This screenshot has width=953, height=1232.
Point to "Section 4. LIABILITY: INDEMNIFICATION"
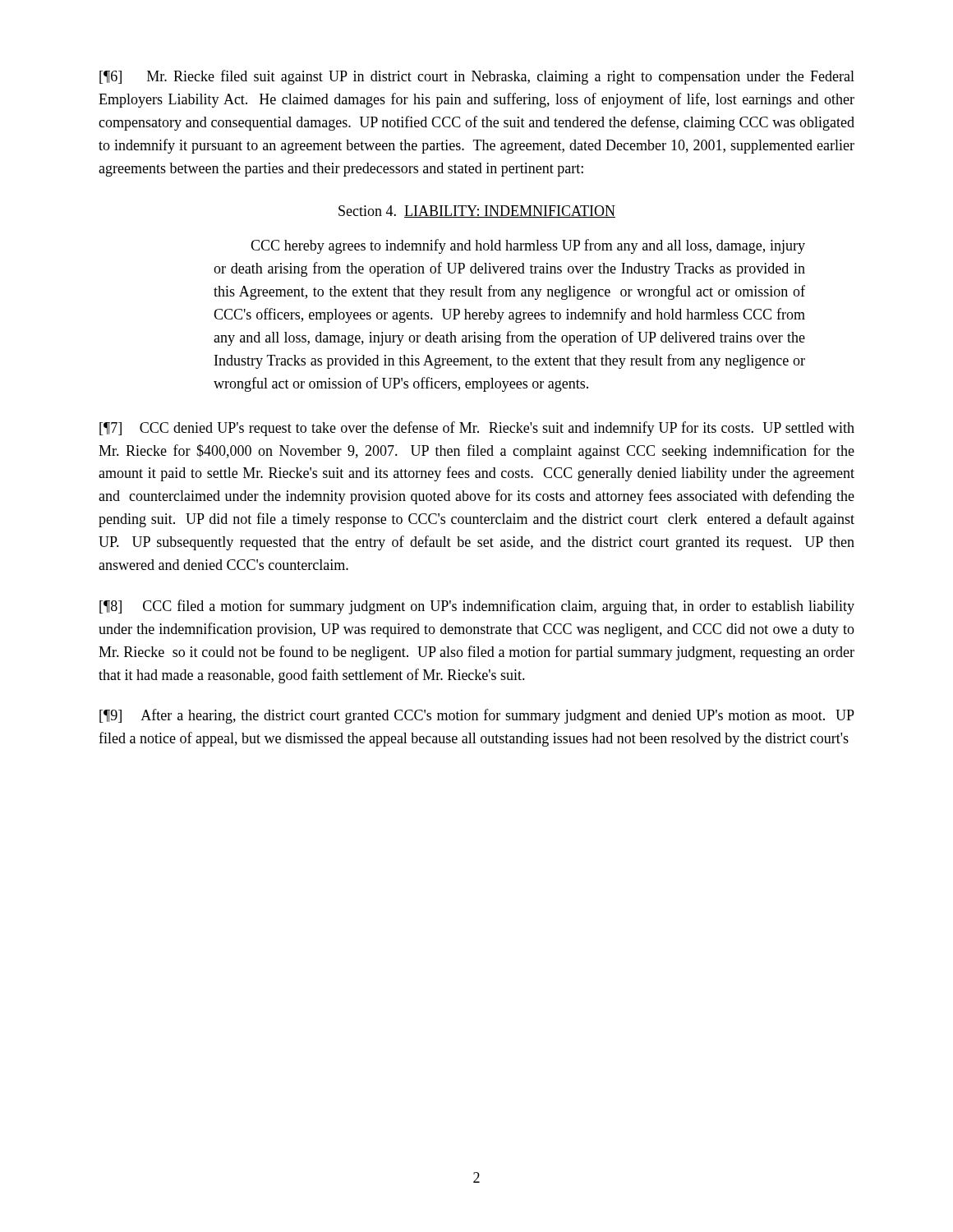pyautogui.click(x=476, y=211)
